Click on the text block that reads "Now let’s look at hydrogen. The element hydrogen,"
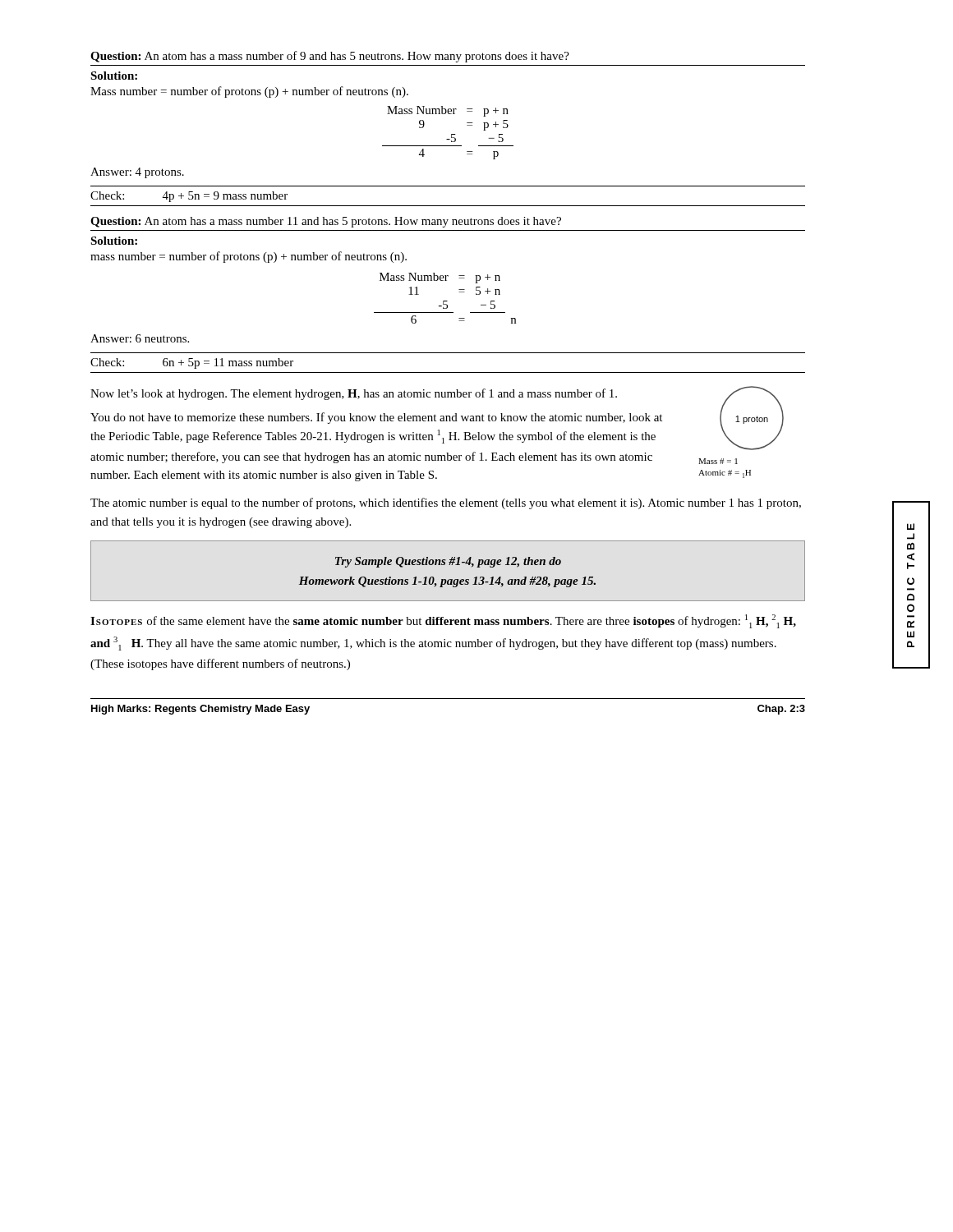 (354, 393)
